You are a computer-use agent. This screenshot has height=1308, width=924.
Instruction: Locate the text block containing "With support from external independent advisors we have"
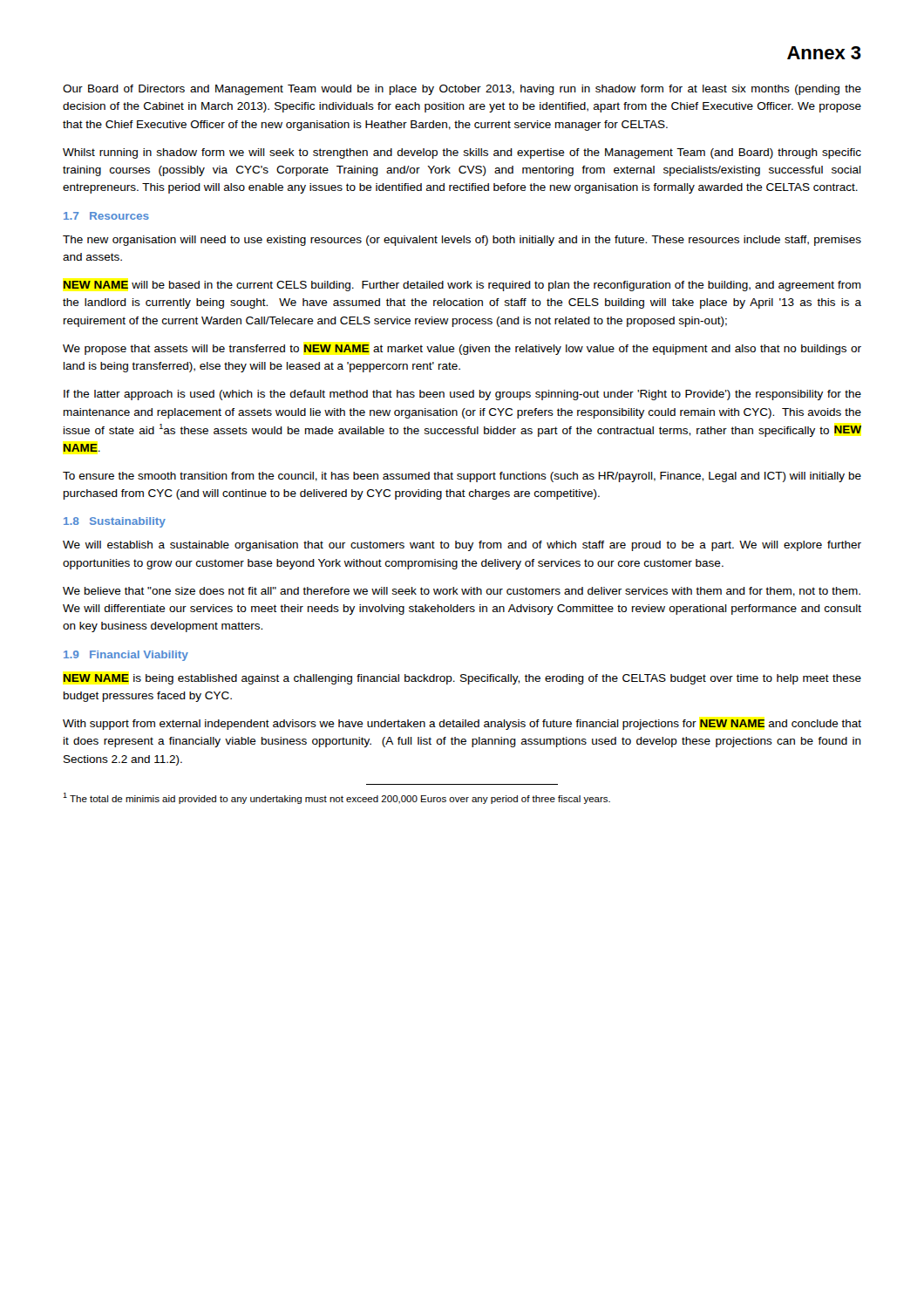[462, 741]
